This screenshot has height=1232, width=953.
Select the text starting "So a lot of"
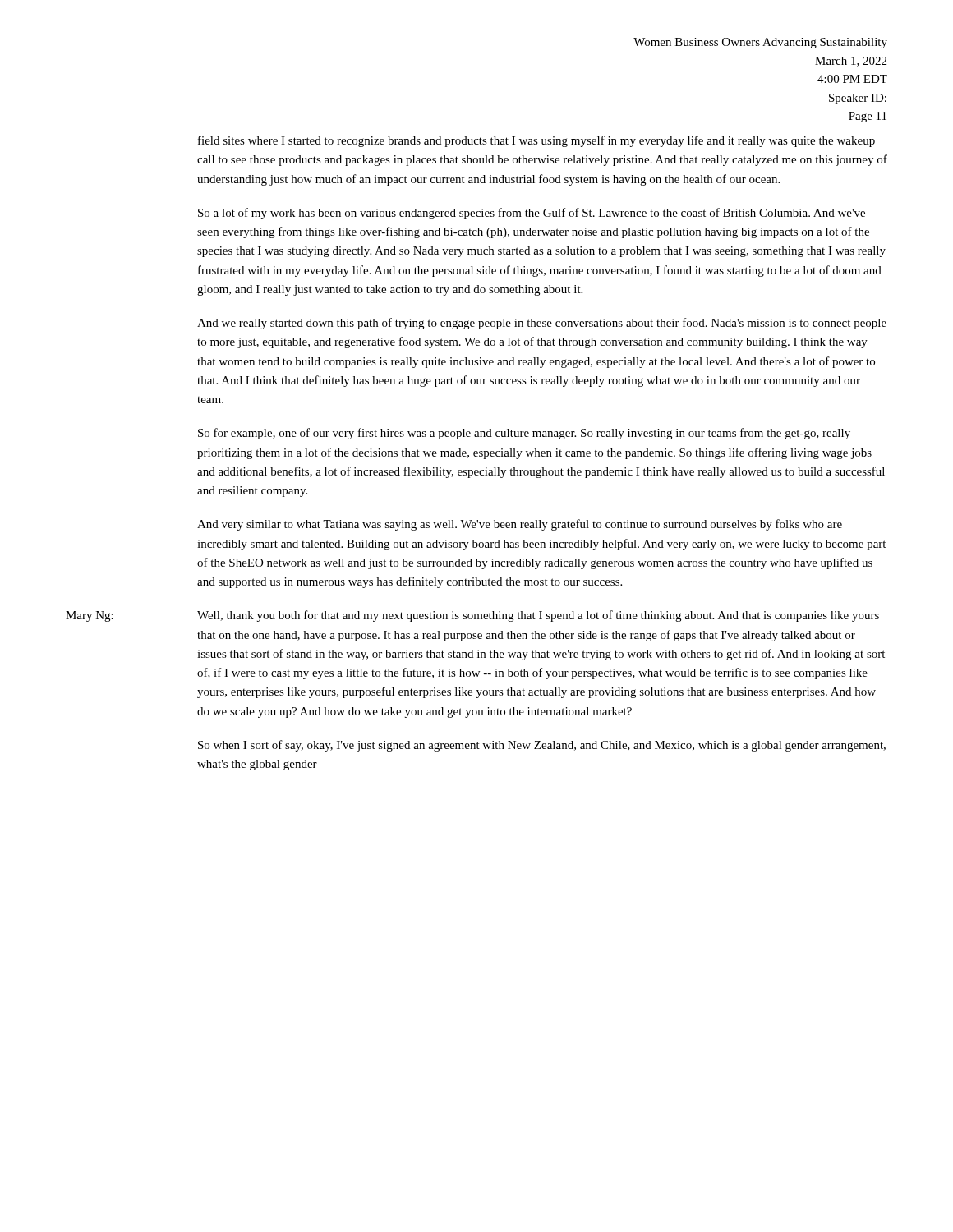pyautogui.click(x=541, y=251)
